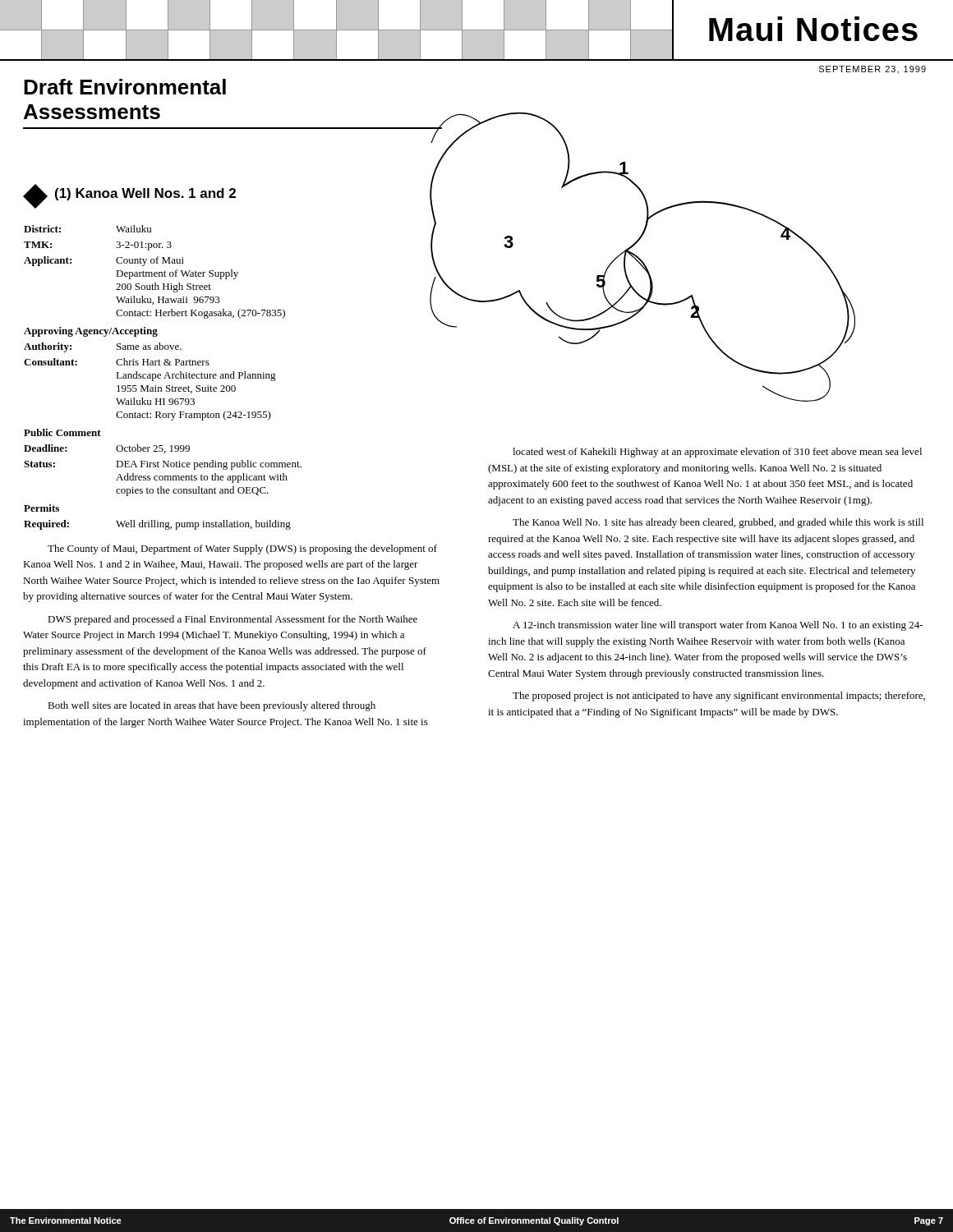Viewport: 953px width, 1232px height.
Task: Click on the region starting "The Kanoa Well No."
Action: pos(706,562)
